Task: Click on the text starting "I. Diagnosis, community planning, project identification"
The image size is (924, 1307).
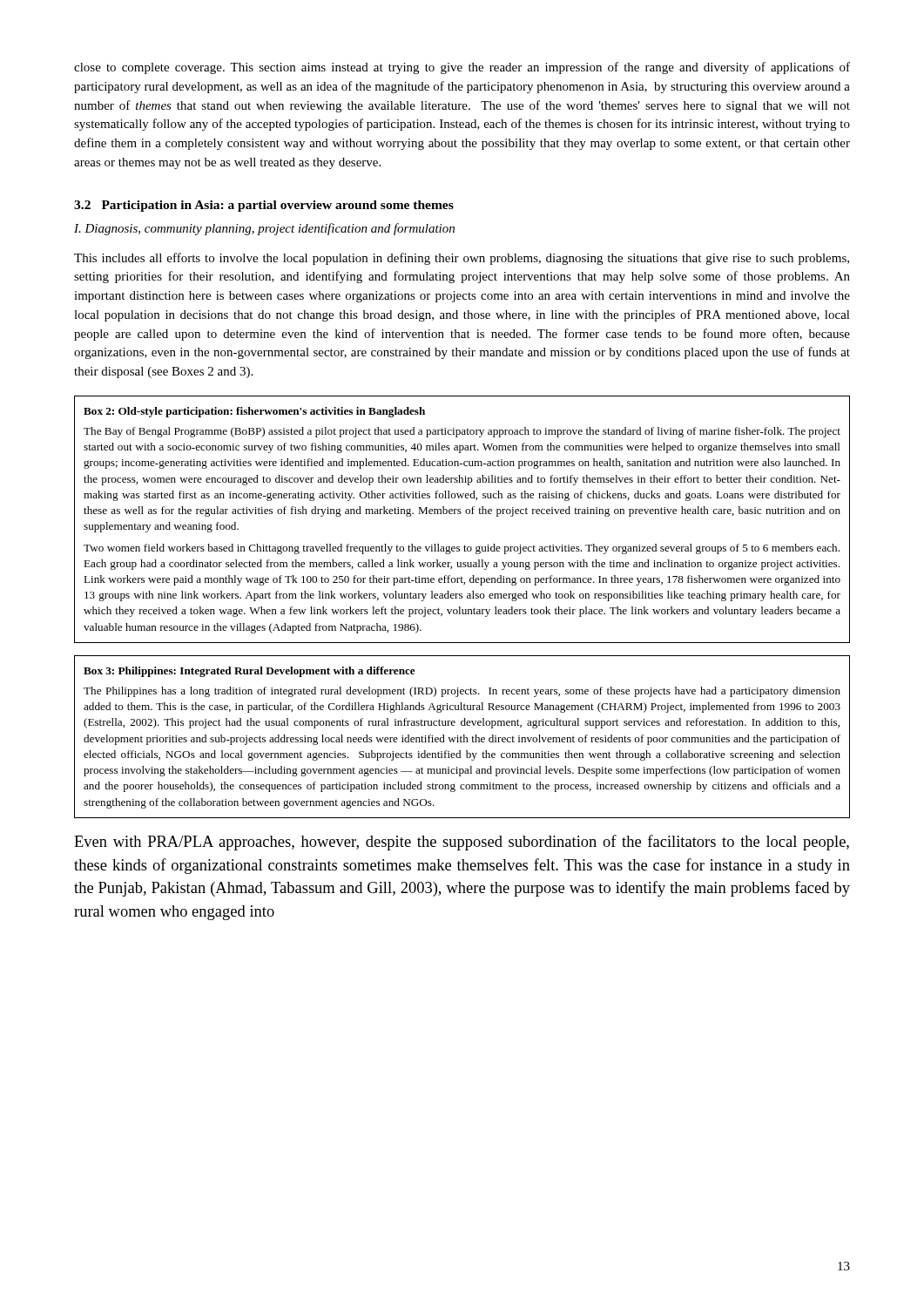Action: coord(462,228)
